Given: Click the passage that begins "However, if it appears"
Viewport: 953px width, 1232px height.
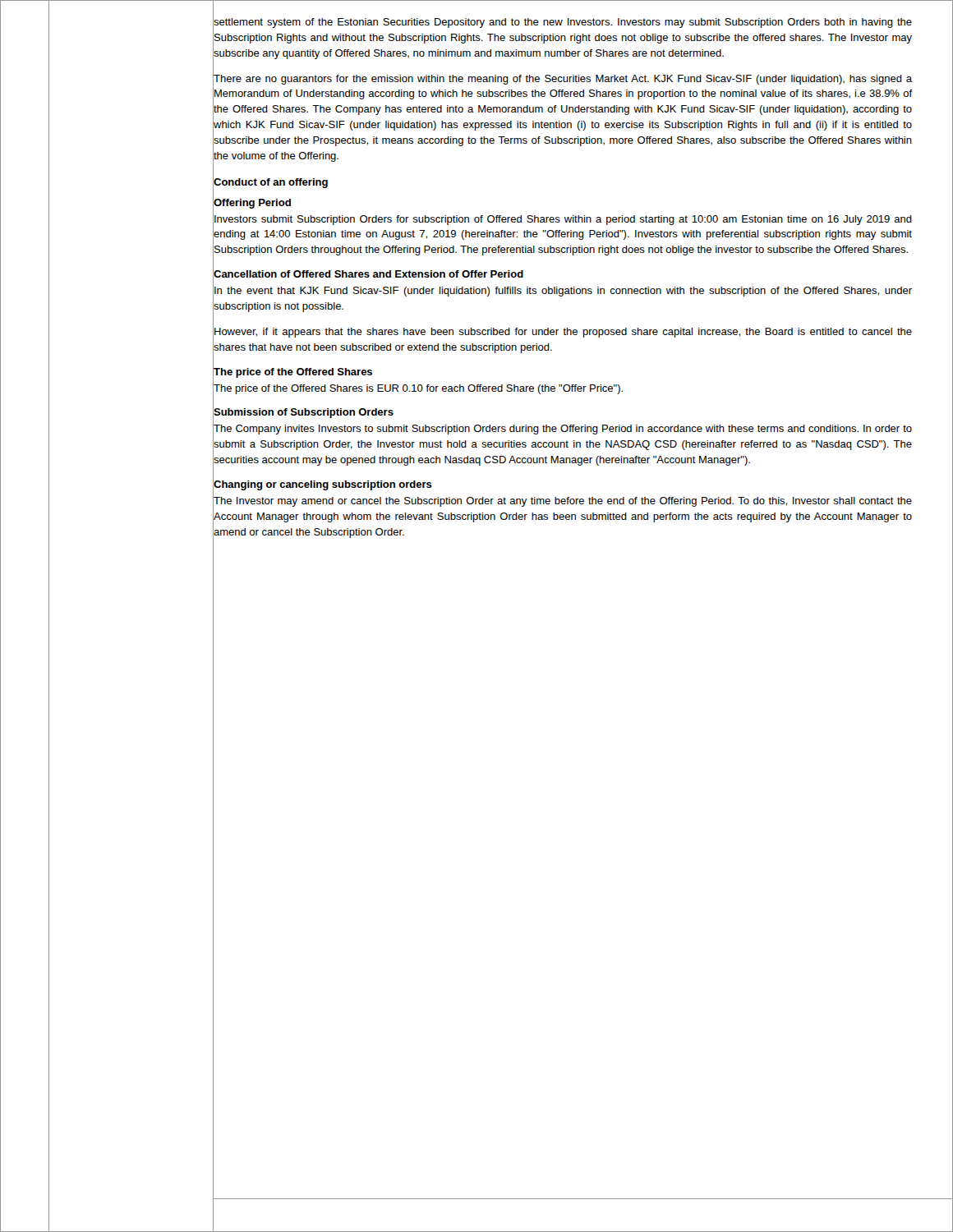Looking at the screenshot, I should point(563,340).
